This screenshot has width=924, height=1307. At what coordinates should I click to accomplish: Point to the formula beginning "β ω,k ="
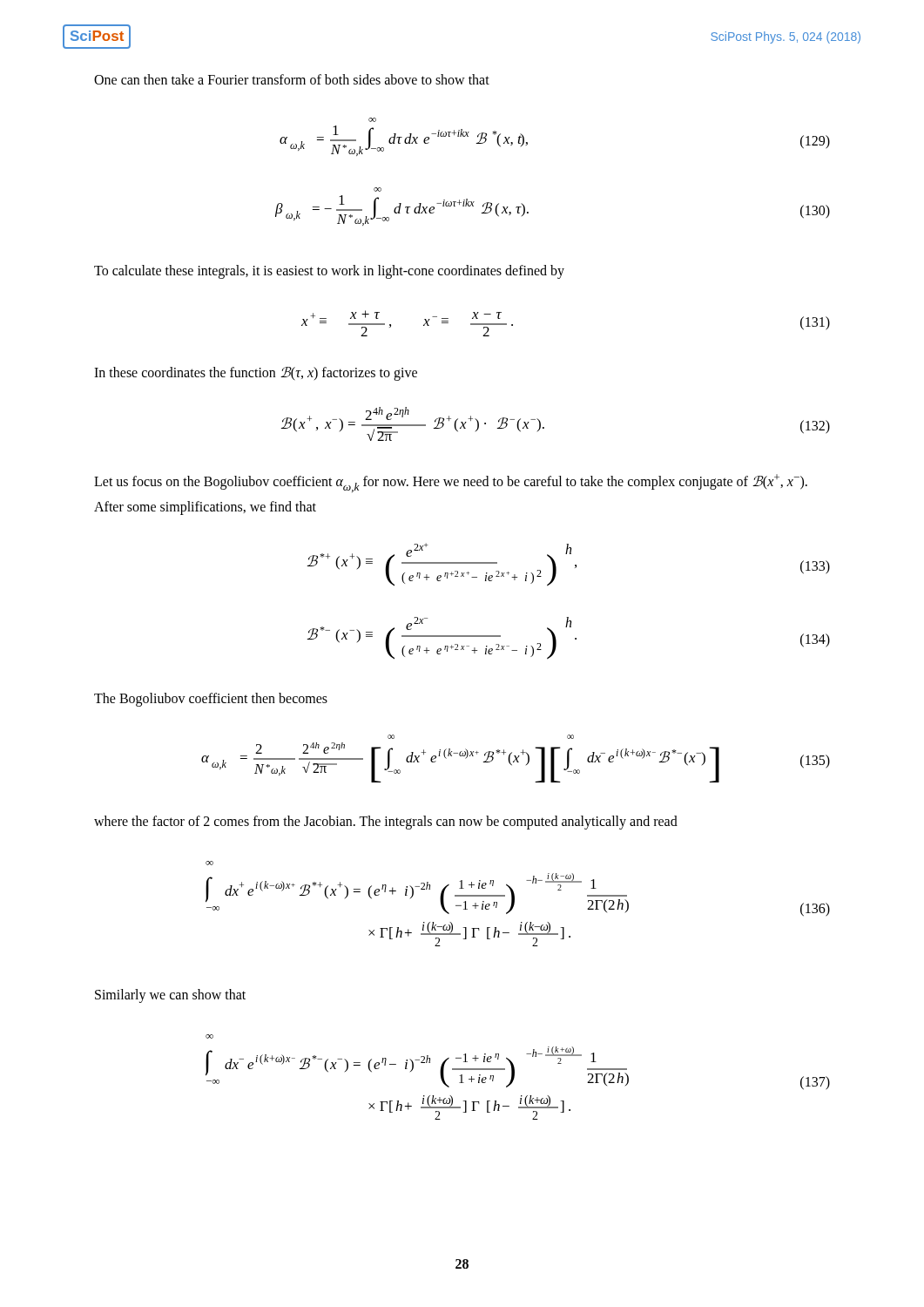point(378,190)
